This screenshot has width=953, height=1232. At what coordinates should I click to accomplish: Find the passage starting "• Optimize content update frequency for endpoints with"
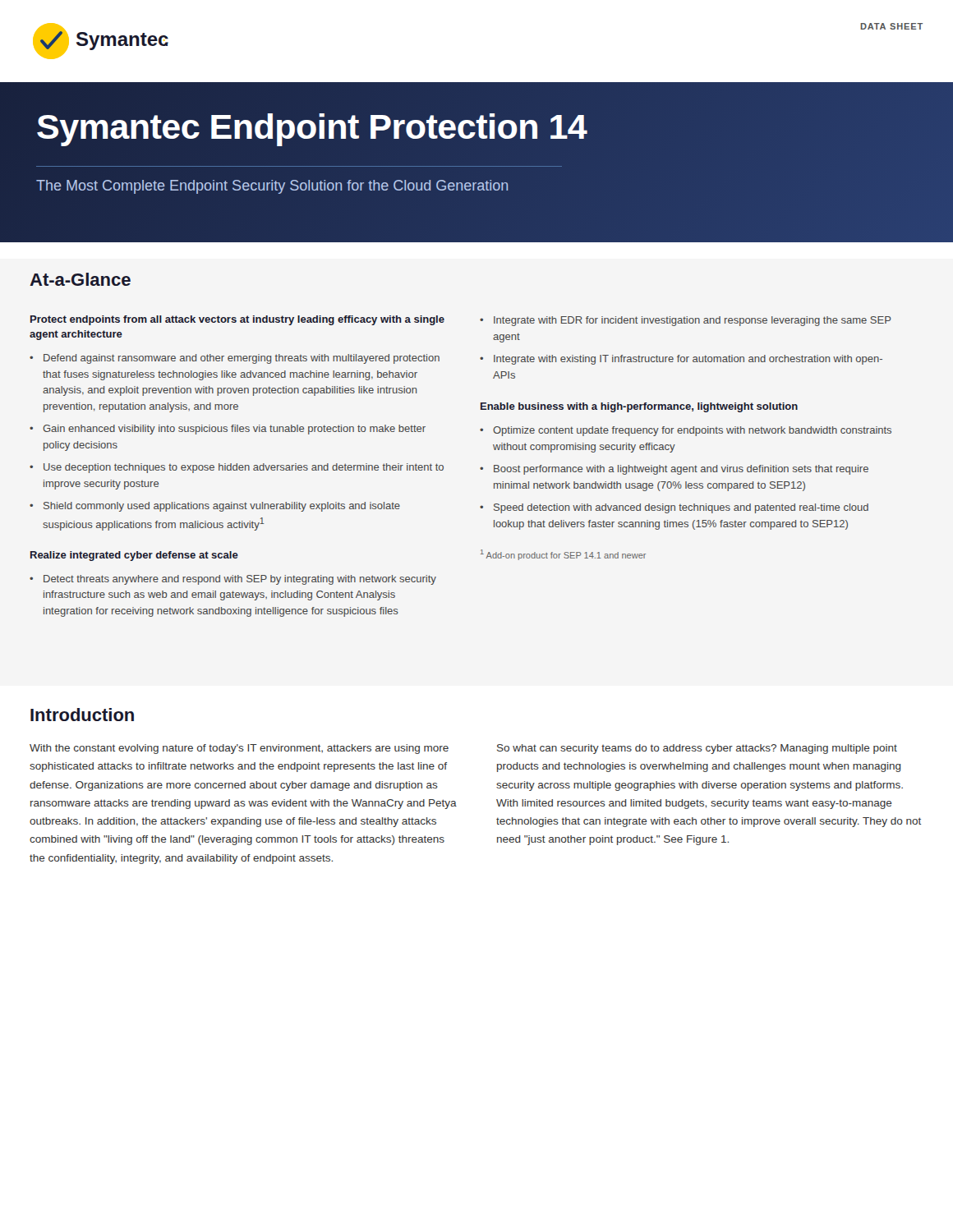point(686,437)
